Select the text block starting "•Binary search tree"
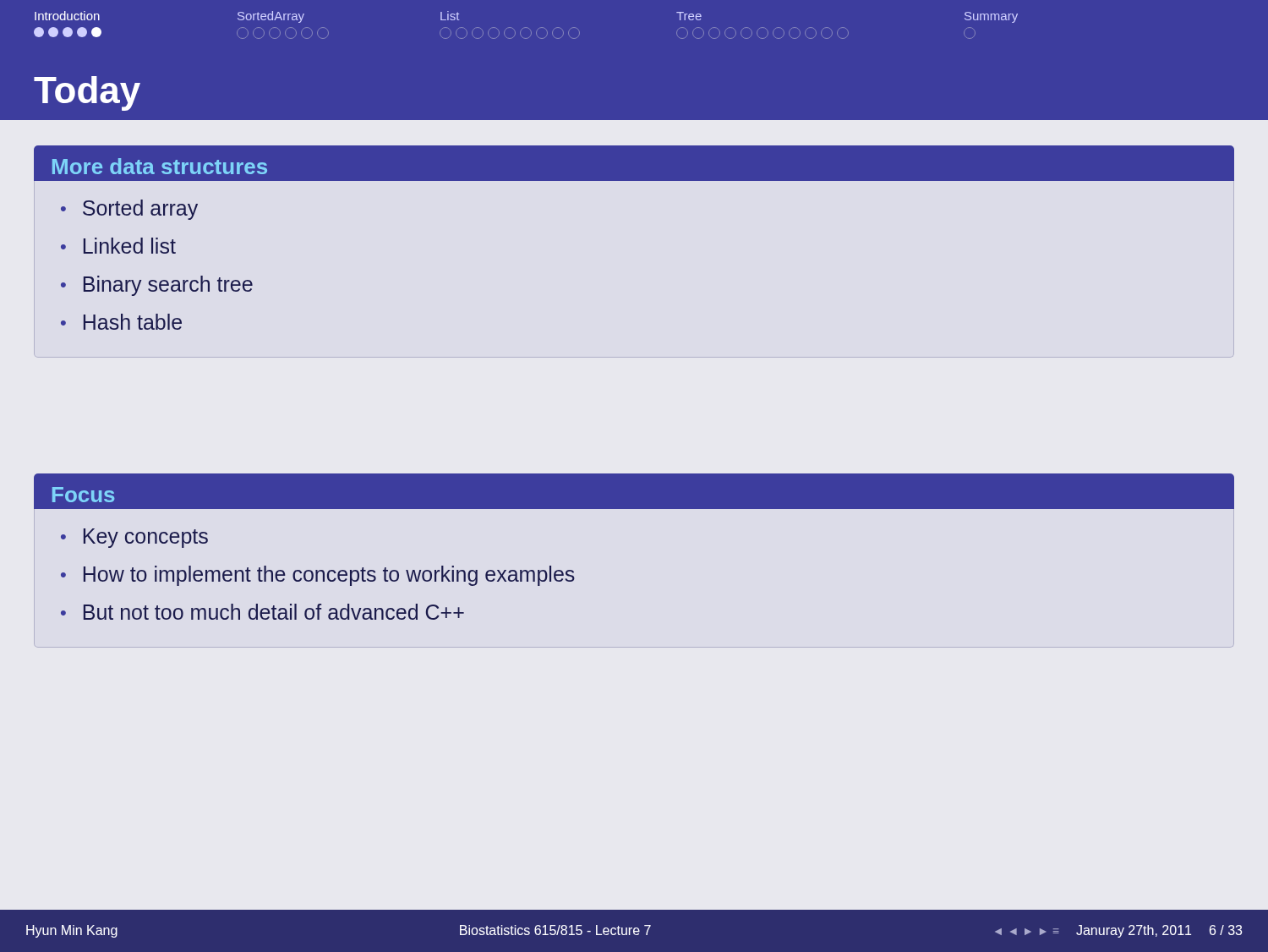Viewport: 1268px width, 952px height. (x=157, y=284)
